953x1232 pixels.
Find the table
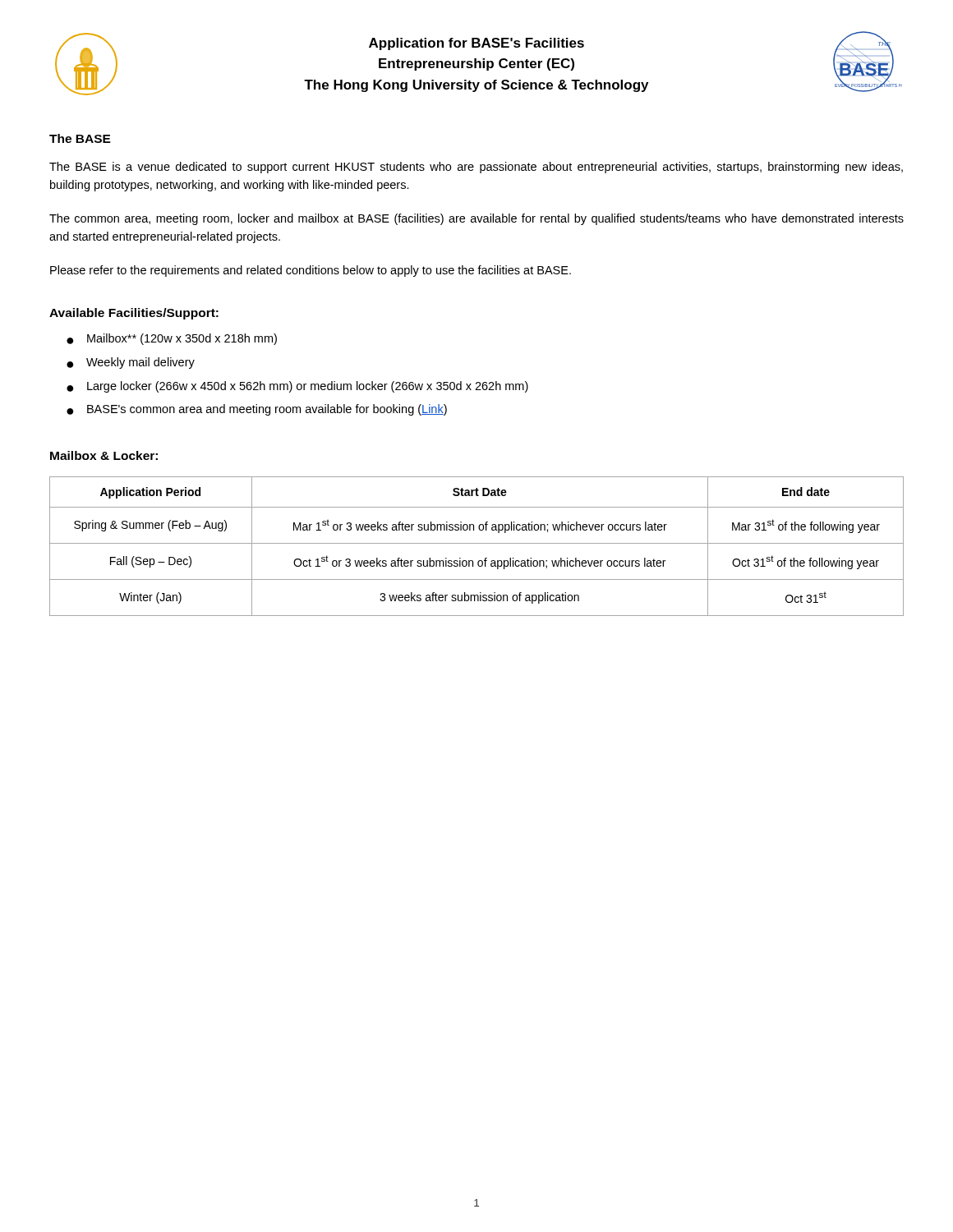[476, 546]
